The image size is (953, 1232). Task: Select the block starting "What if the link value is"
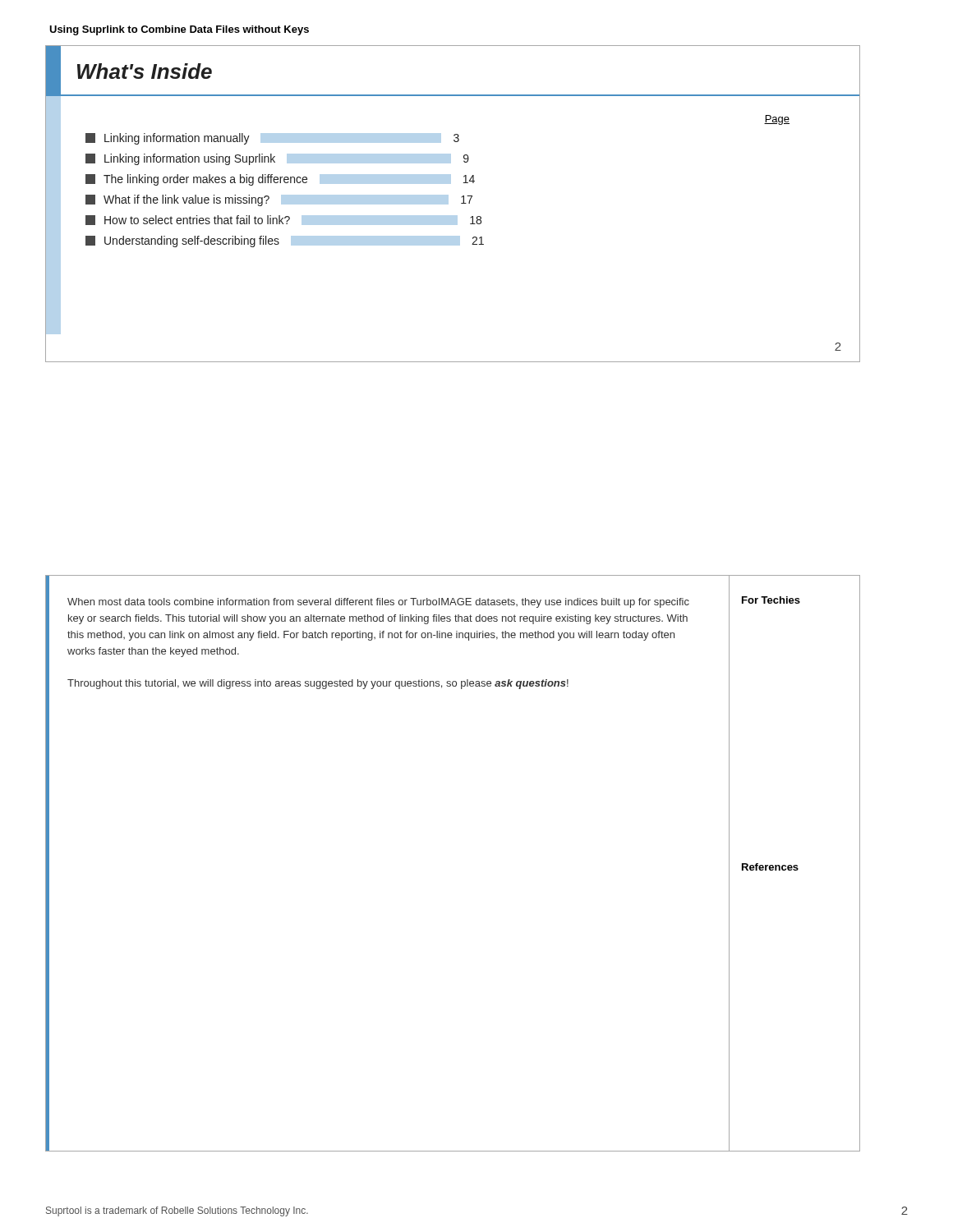(283, 200)
